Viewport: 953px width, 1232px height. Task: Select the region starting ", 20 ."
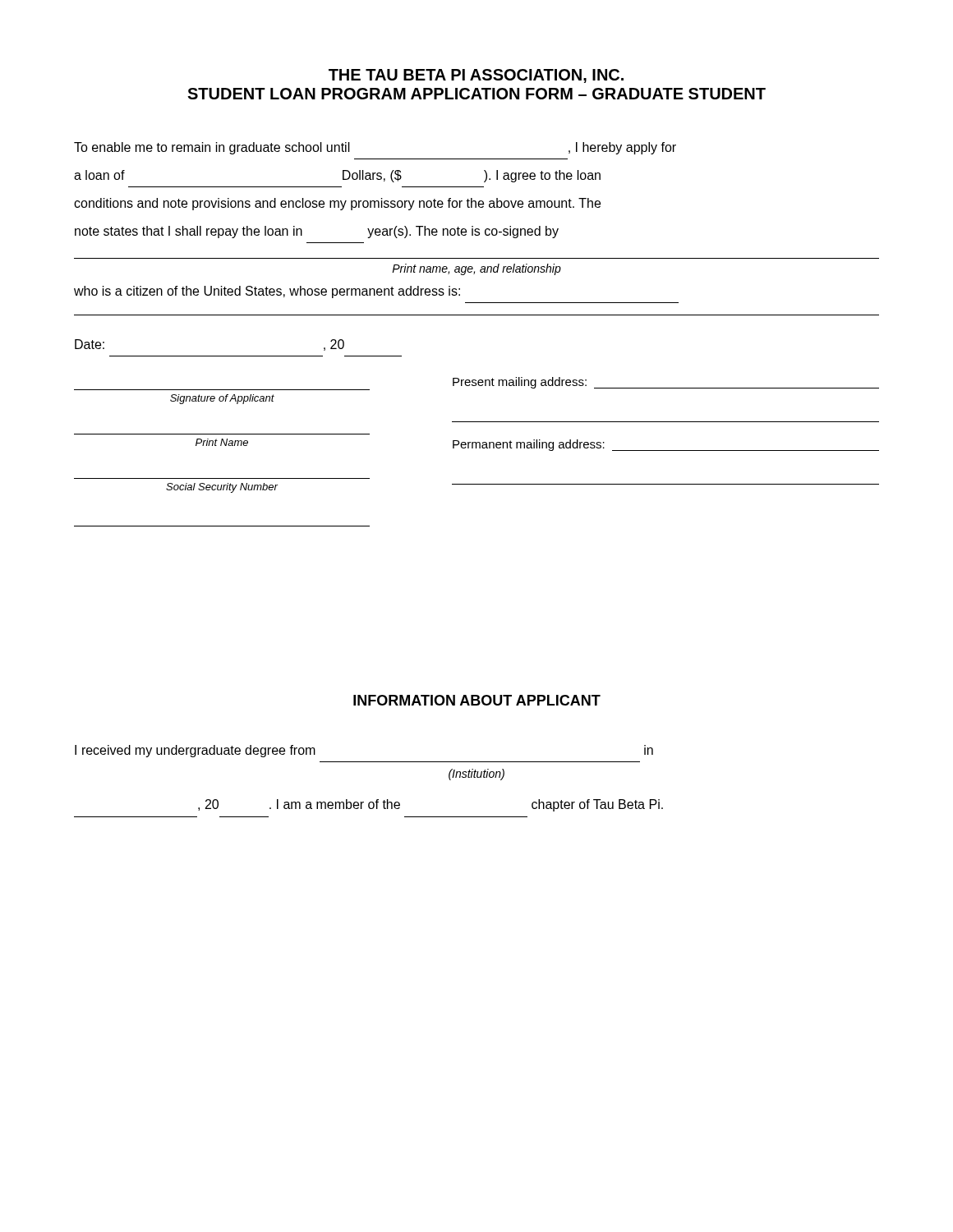tap(369, 805)
